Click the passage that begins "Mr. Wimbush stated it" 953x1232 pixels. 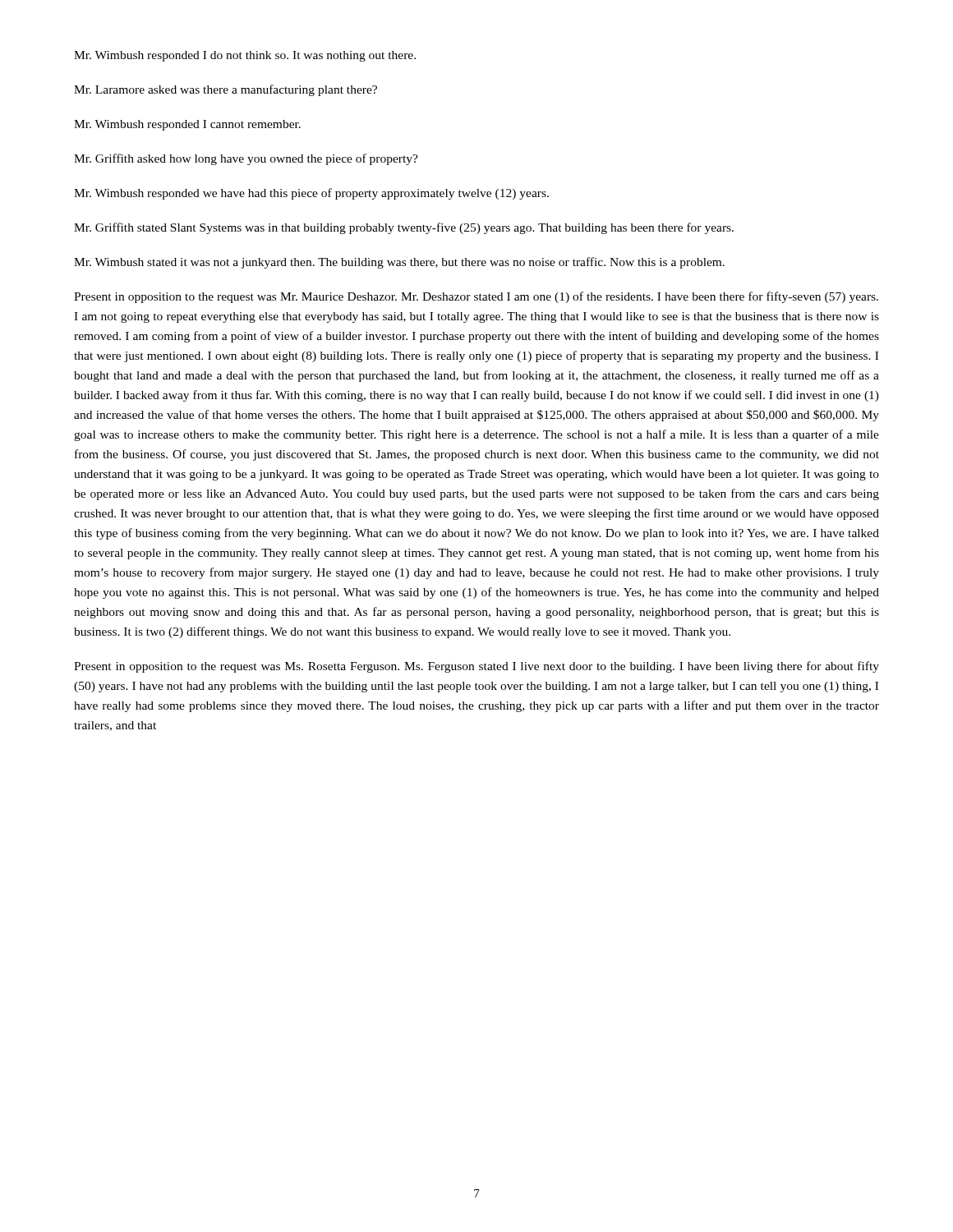(400, 262)
